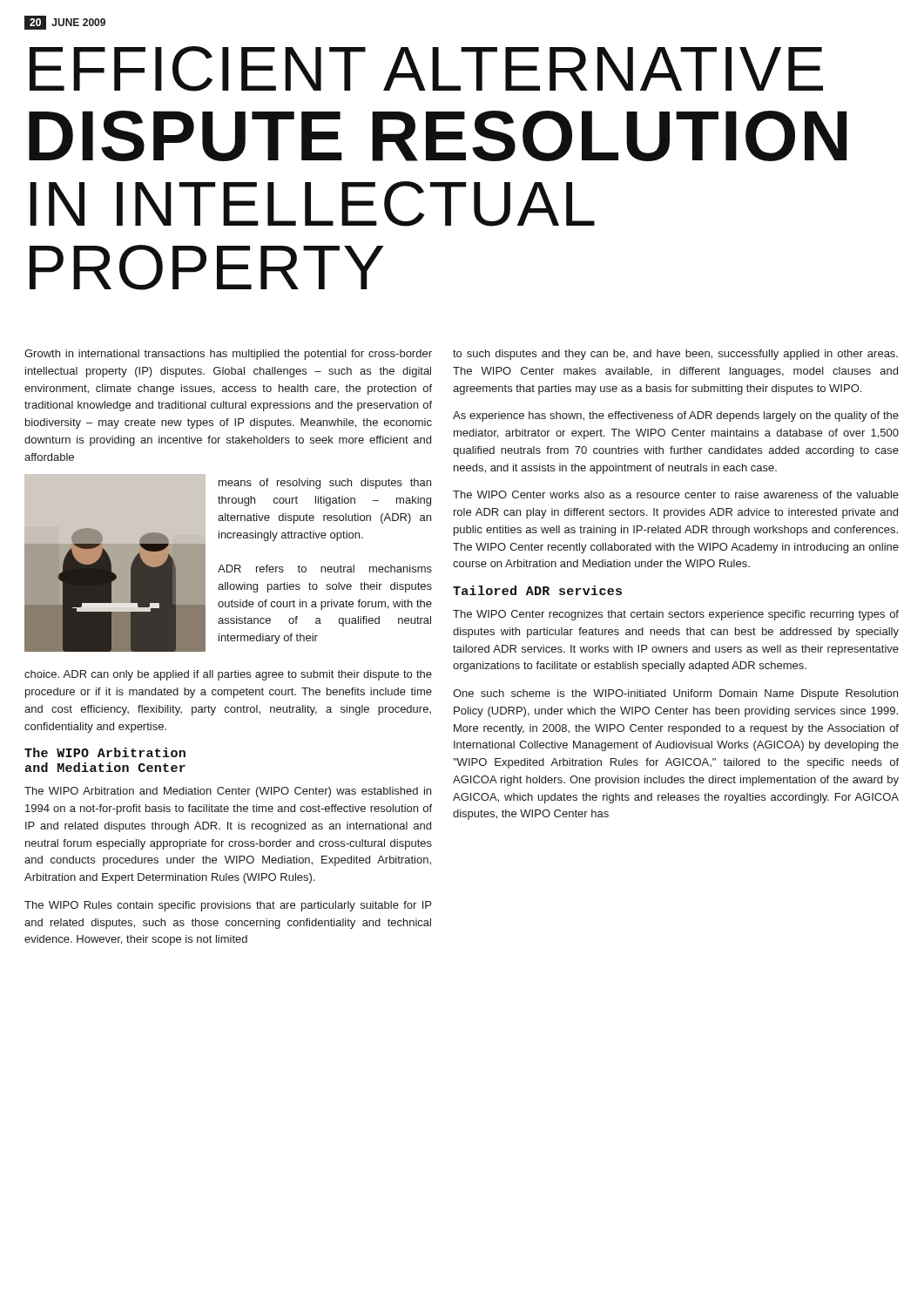Click on the title that says "EFFICIENT ALTERNATIVE DISPUTE"
Viewport: 924px width, 1307px height.
462,168
